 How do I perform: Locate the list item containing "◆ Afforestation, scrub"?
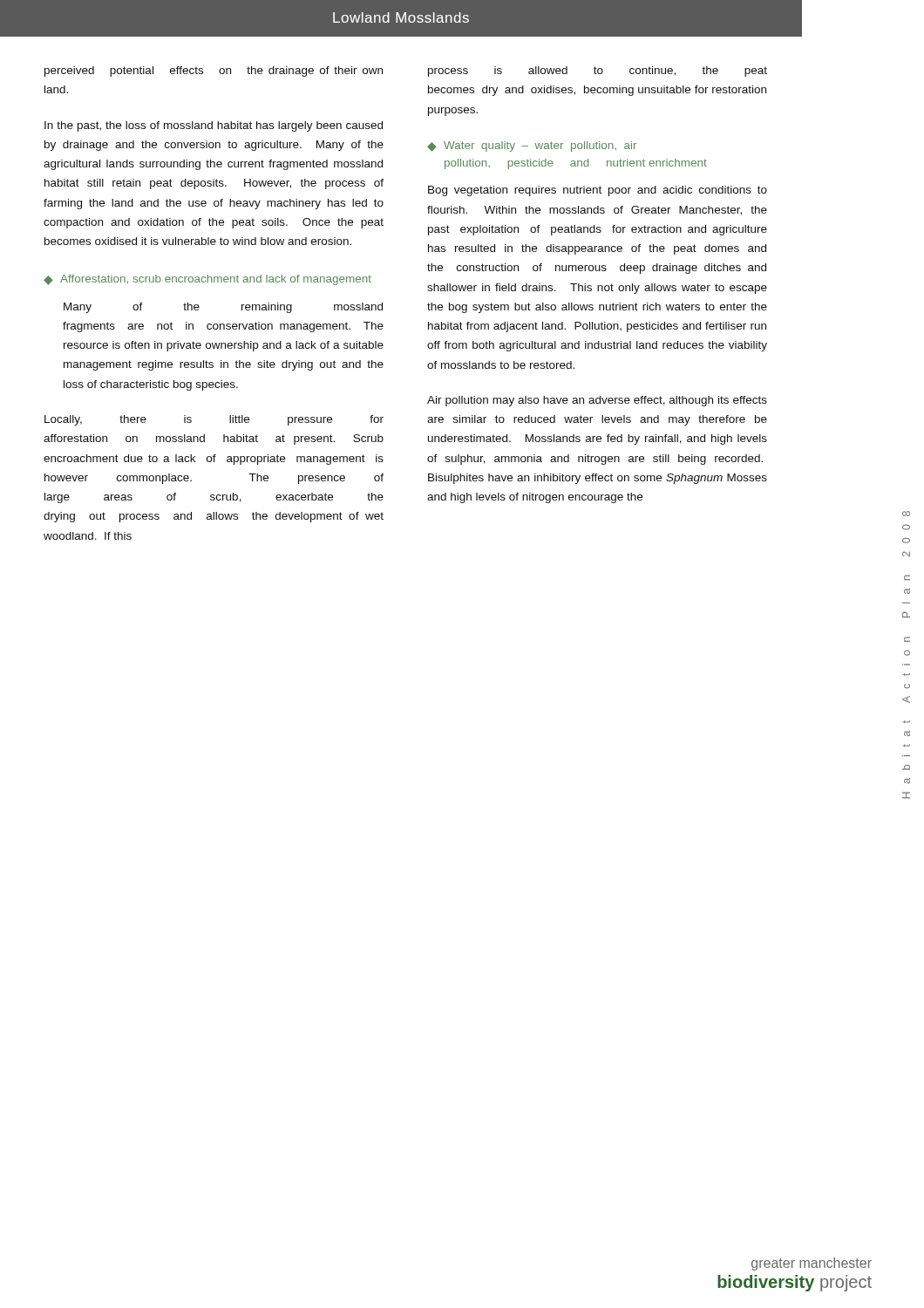(x=214, y=279)
